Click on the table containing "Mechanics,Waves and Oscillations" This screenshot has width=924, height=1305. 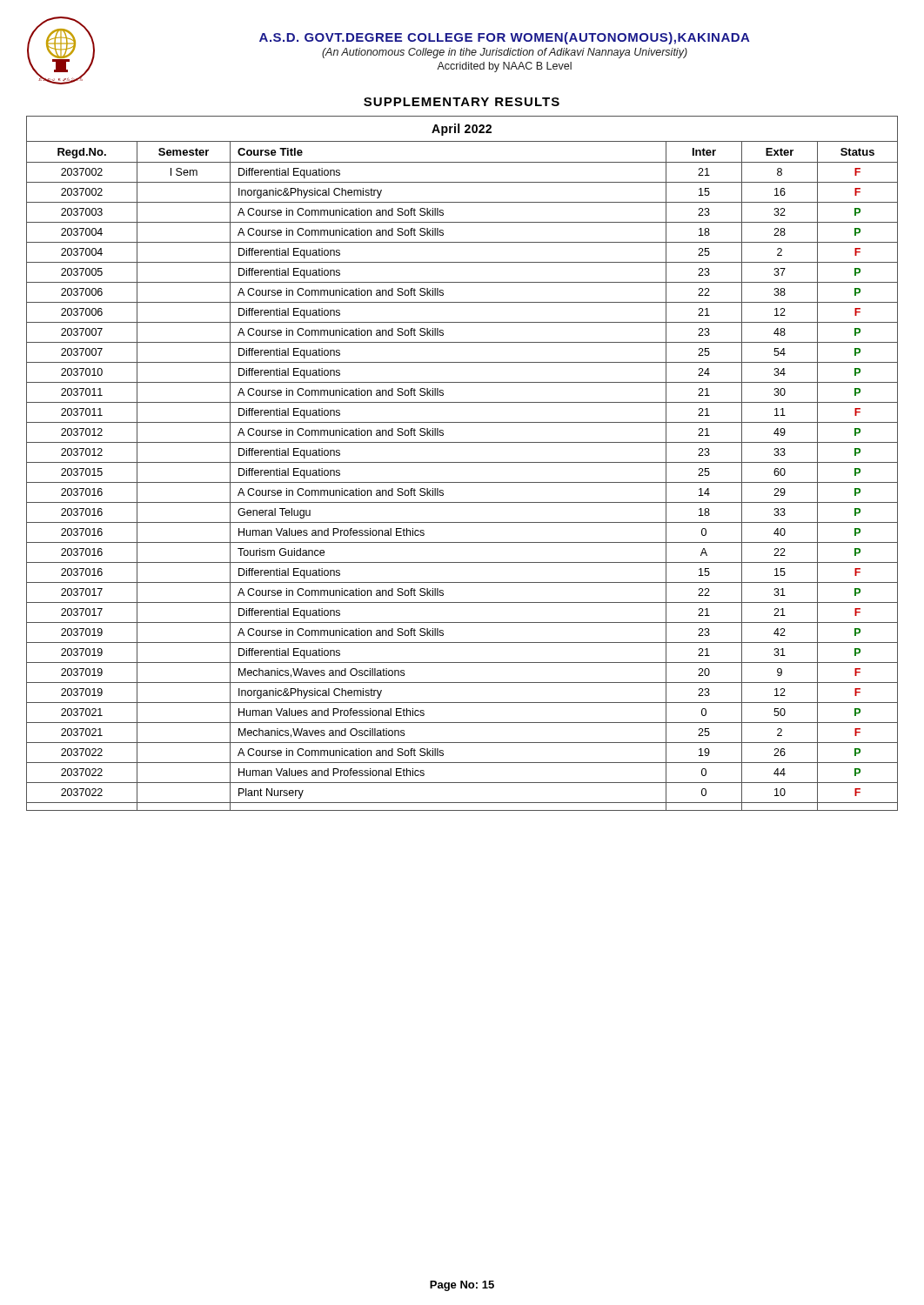[x=462, y=463]
